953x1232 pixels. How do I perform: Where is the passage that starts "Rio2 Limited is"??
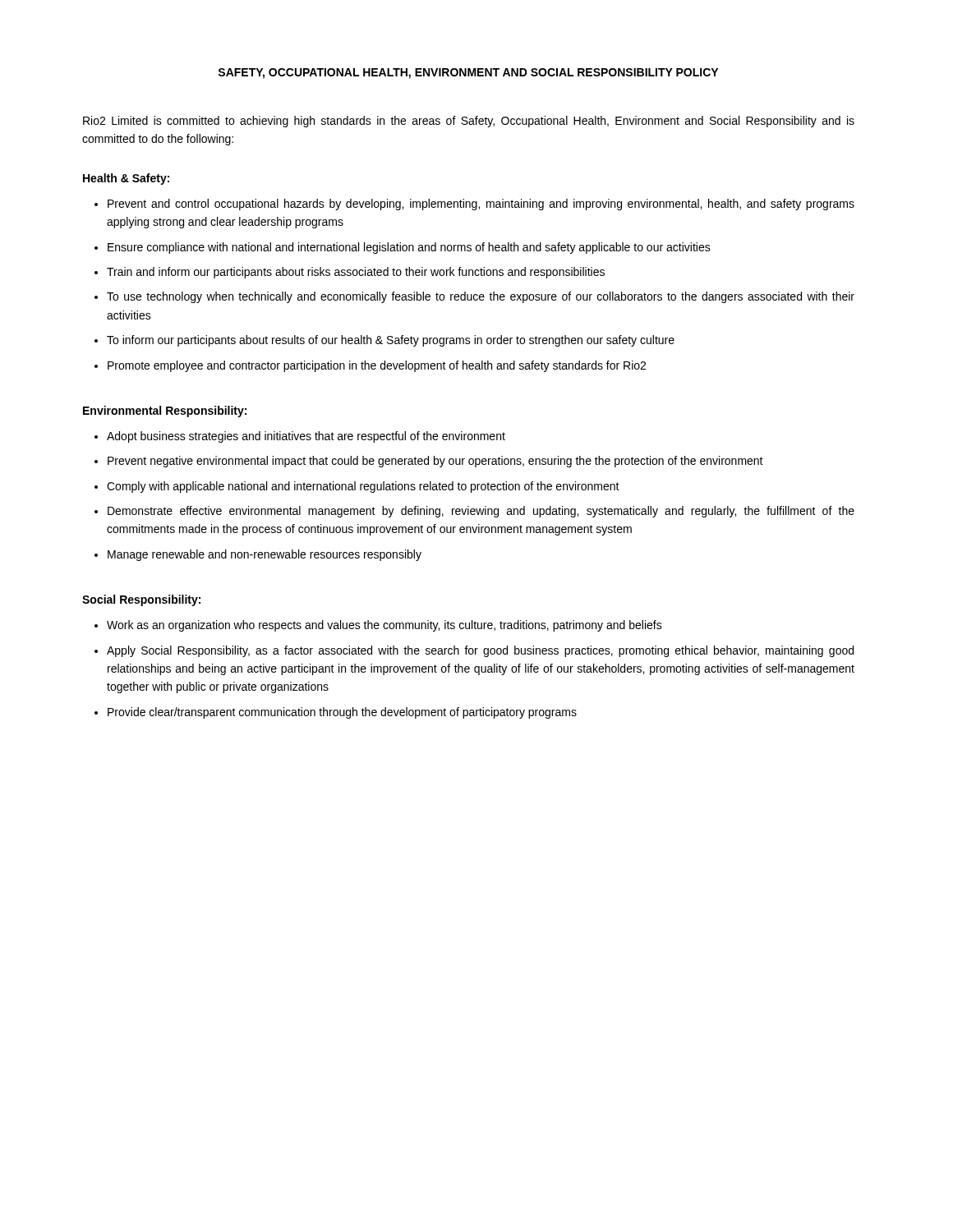[468, 130]
